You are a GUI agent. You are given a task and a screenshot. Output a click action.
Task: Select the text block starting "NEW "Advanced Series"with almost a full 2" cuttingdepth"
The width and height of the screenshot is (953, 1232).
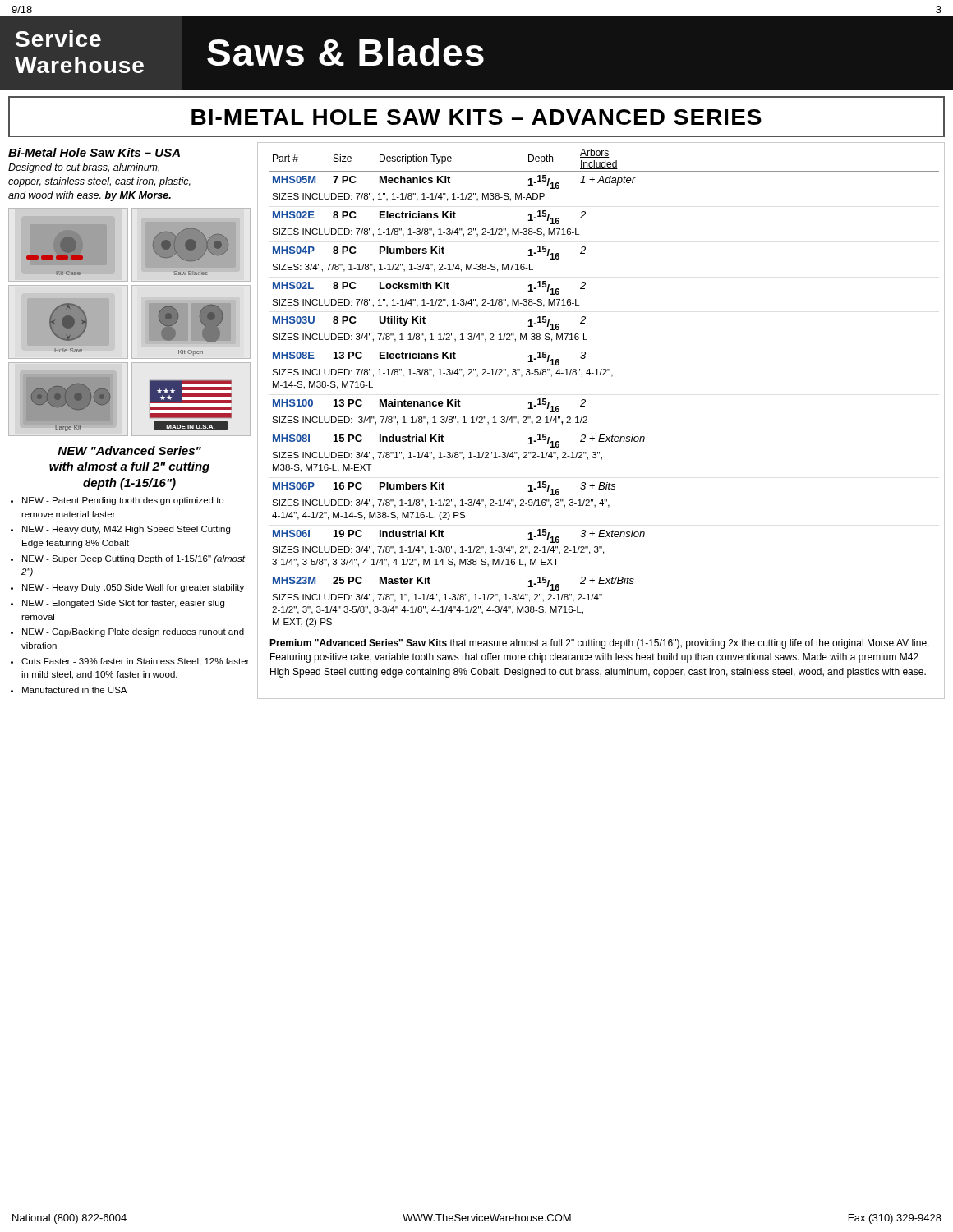(x=129, y=466)
